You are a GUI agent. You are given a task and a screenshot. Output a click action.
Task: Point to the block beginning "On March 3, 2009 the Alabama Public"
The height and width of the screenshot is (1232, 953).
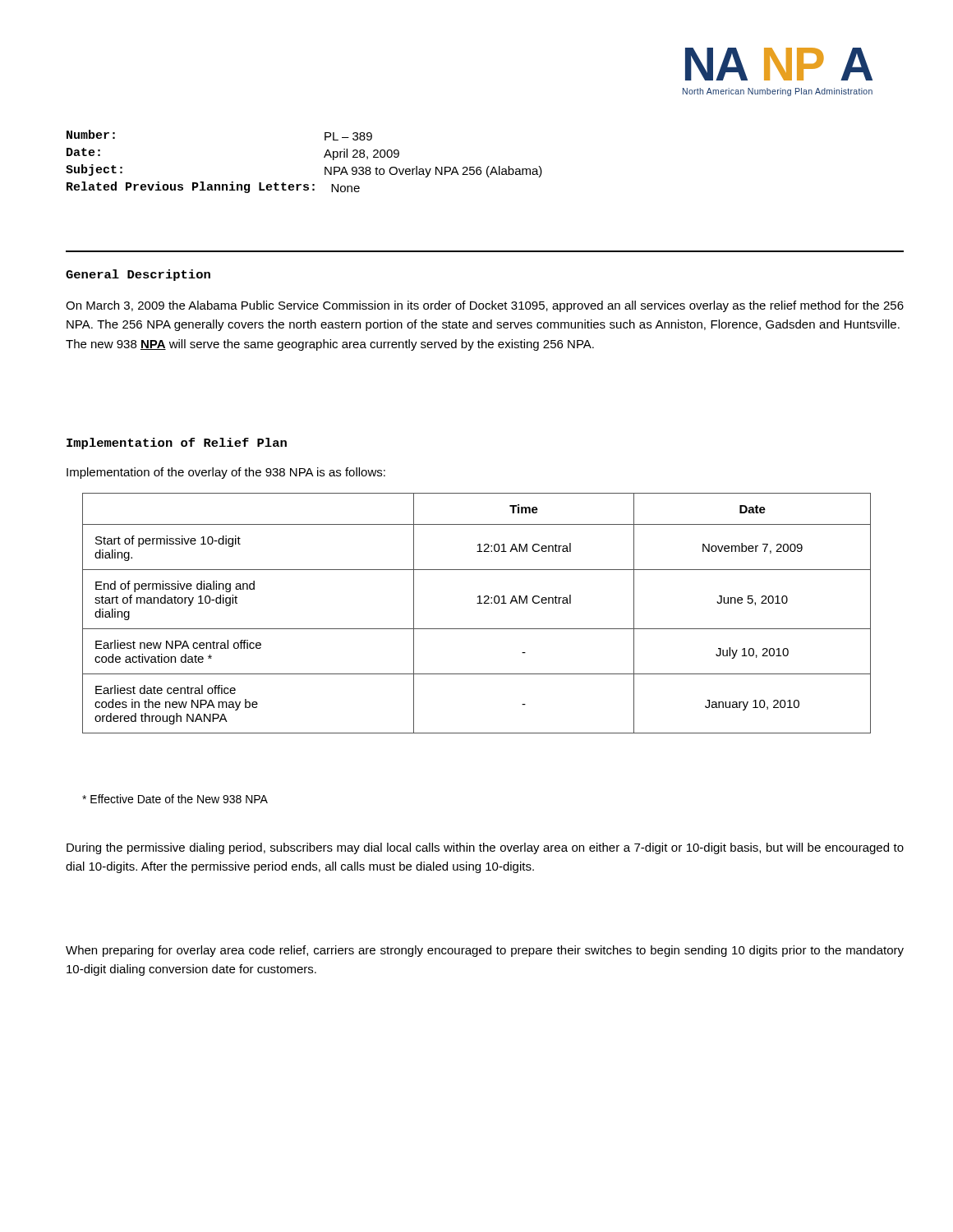(485, 324)
